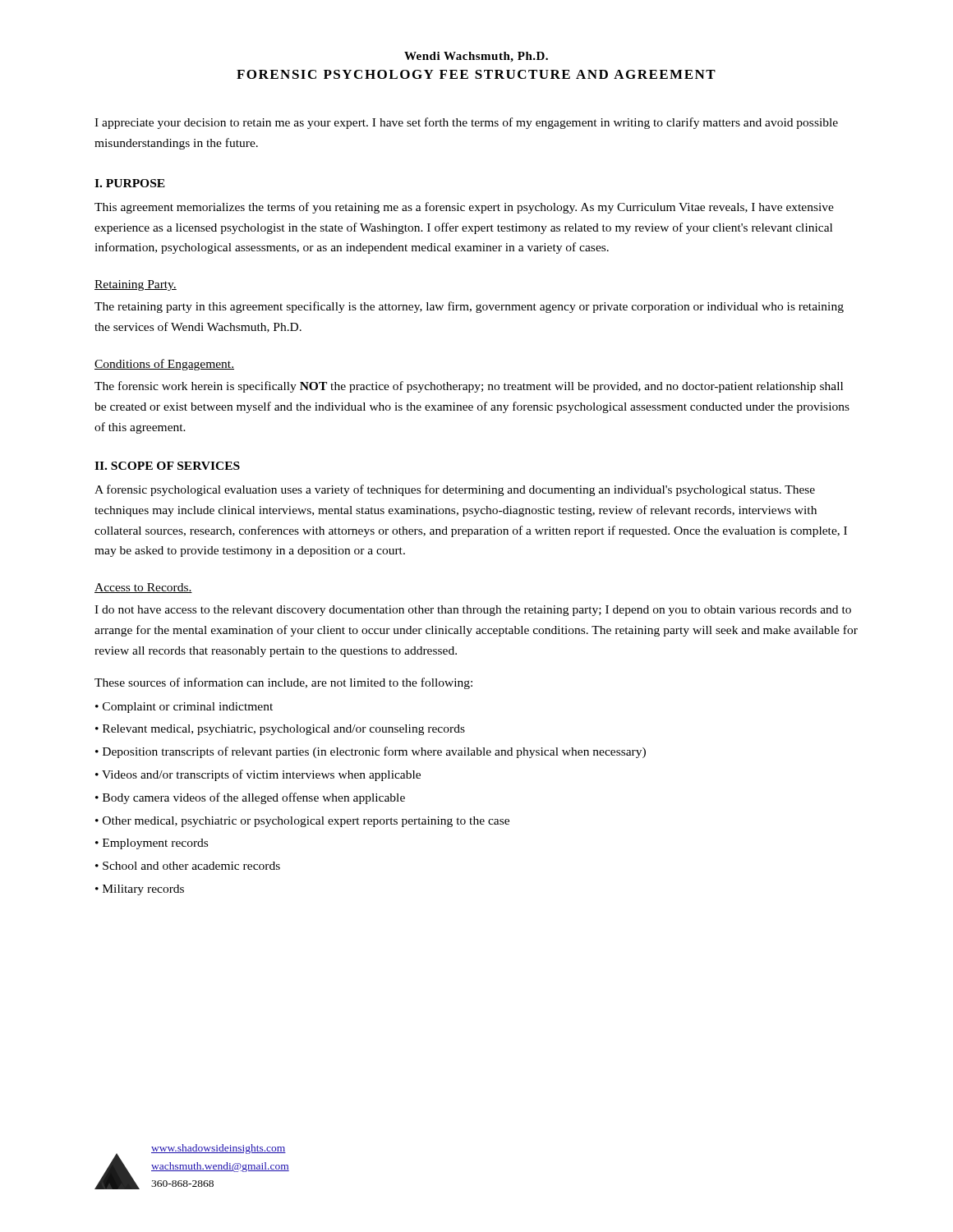Point to "II. SCOPE OF SERVICES"
953x1232 pixels.
pyautogui.click(x=167, y=465)
